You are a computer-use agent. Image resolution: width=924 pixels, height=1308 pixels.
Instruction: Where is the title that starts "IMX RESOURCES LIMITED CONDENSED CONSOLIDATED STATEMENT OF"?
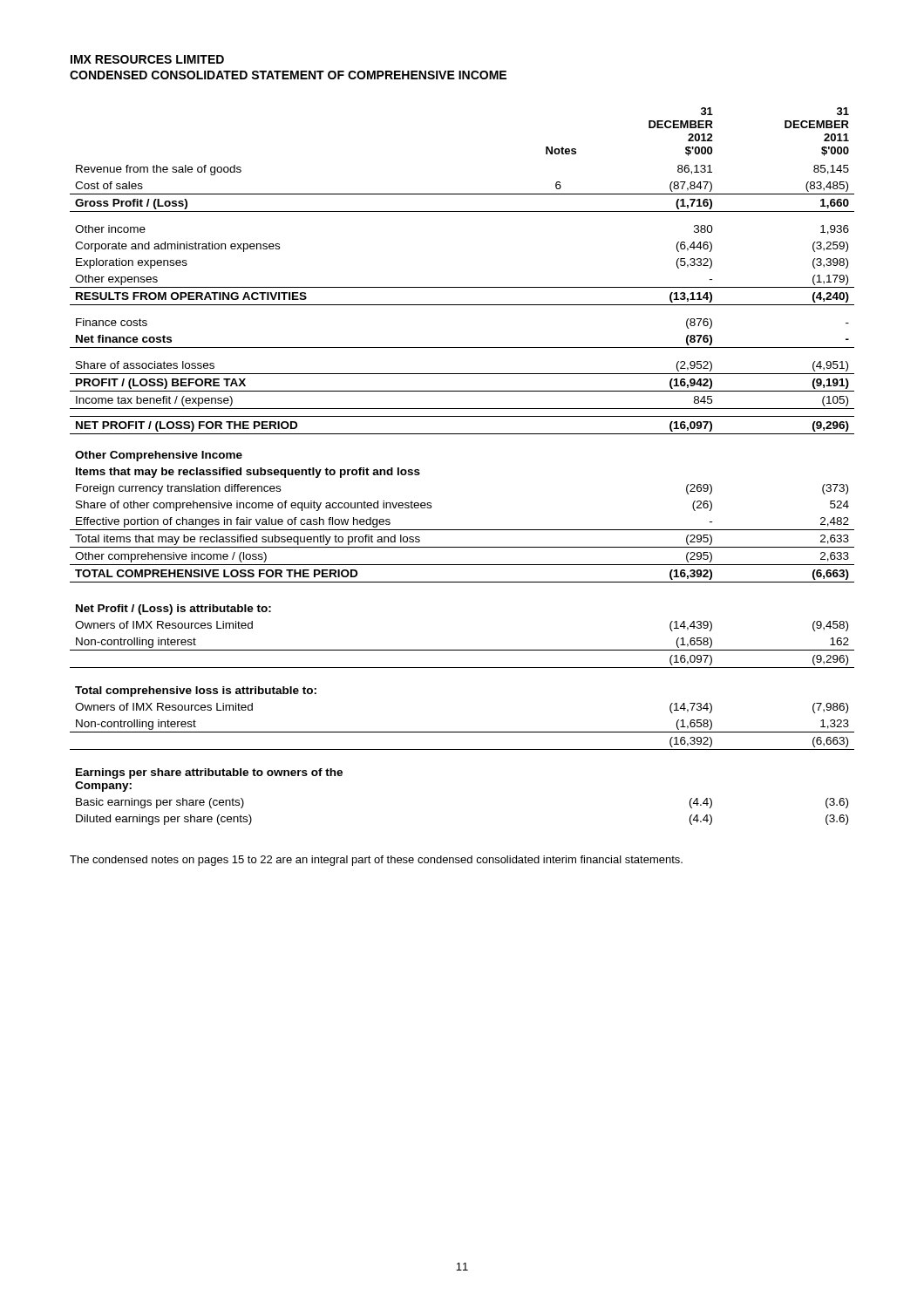(x=462, y=67)
